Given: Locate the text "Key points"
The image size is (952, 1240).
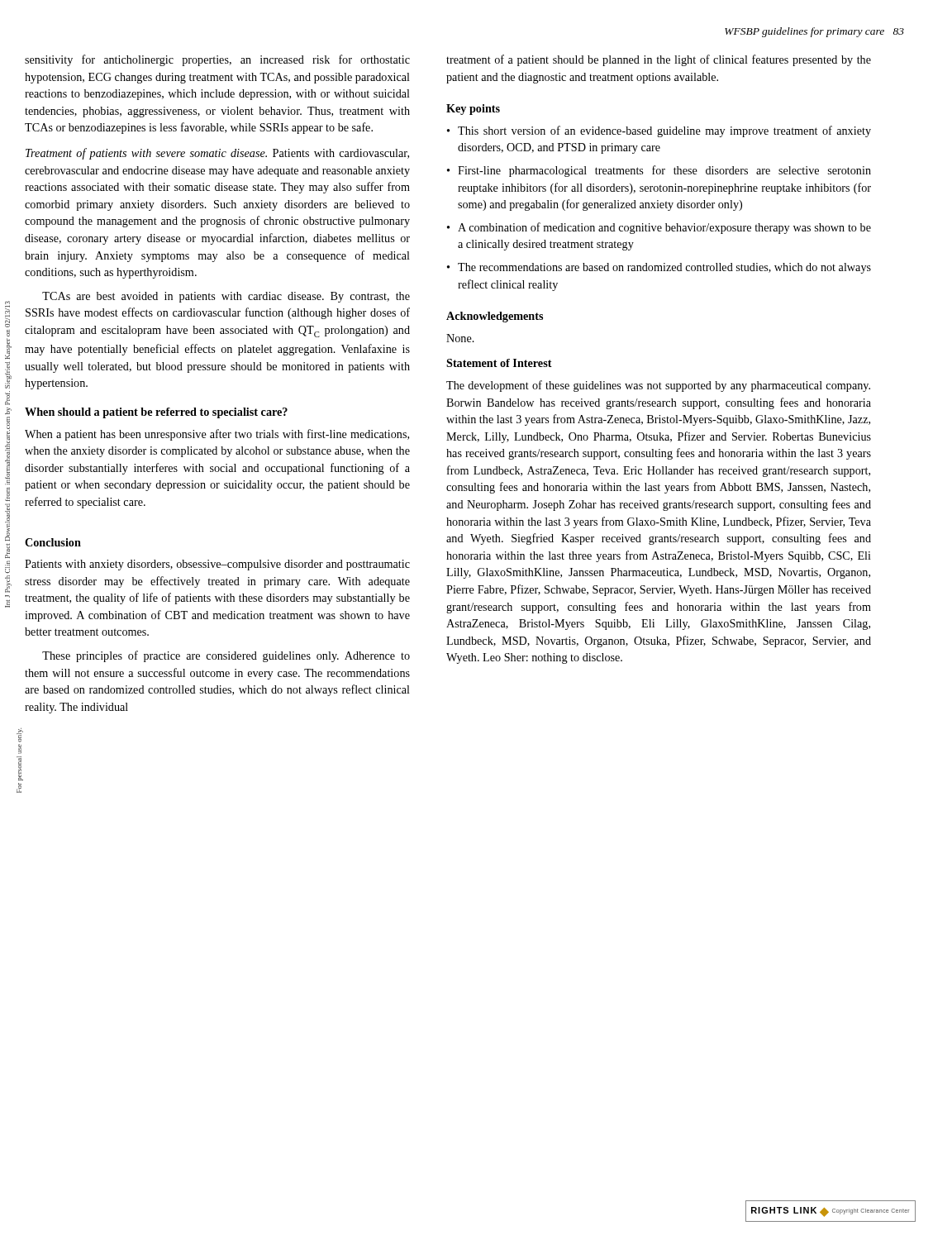Looking at the screenshot, I should point(473,108).
